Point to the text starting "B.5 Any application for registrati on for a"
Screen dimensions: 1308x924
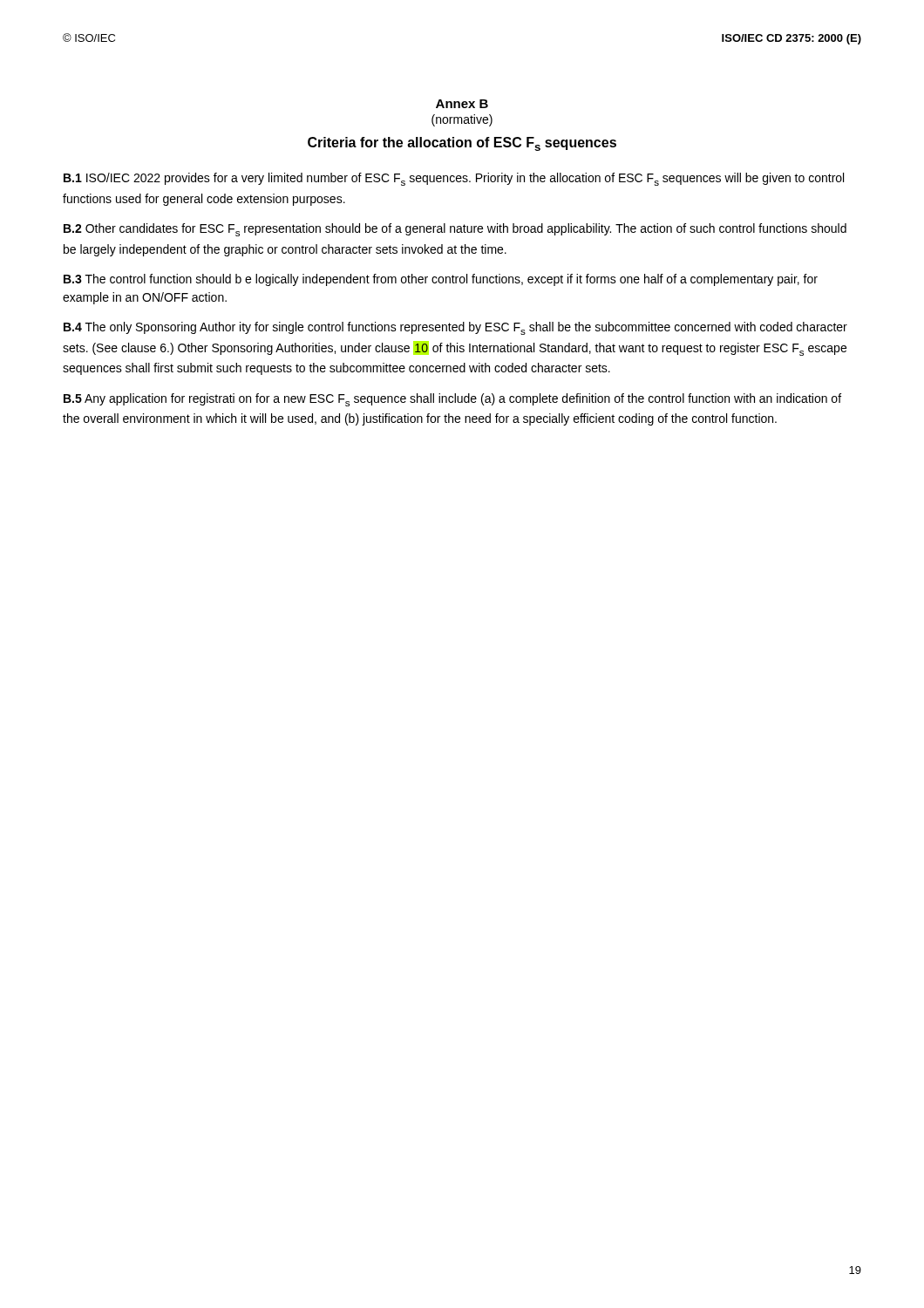(x=452, y=408)
